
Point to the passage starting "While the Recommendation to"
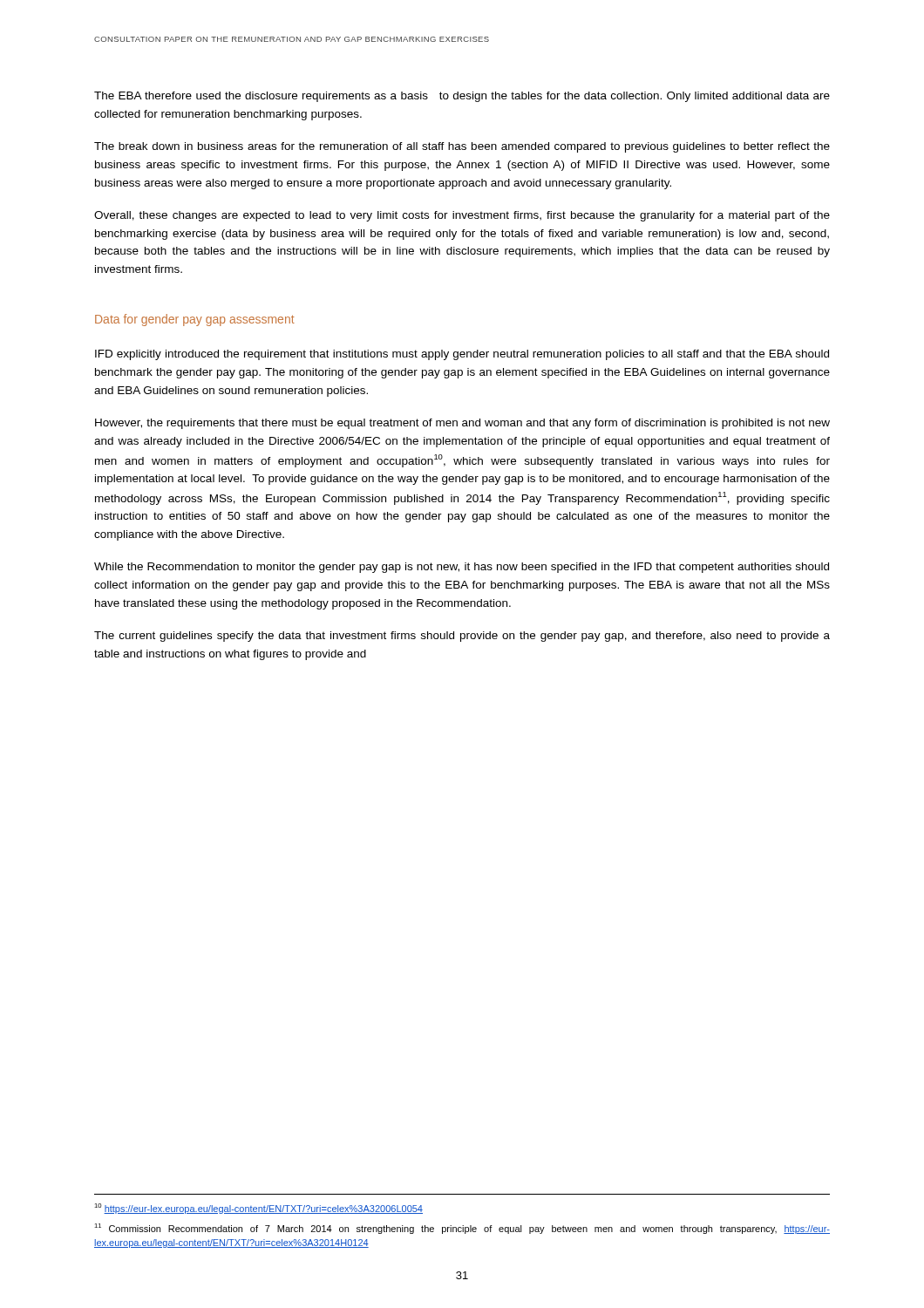click(x=462, y=586)
